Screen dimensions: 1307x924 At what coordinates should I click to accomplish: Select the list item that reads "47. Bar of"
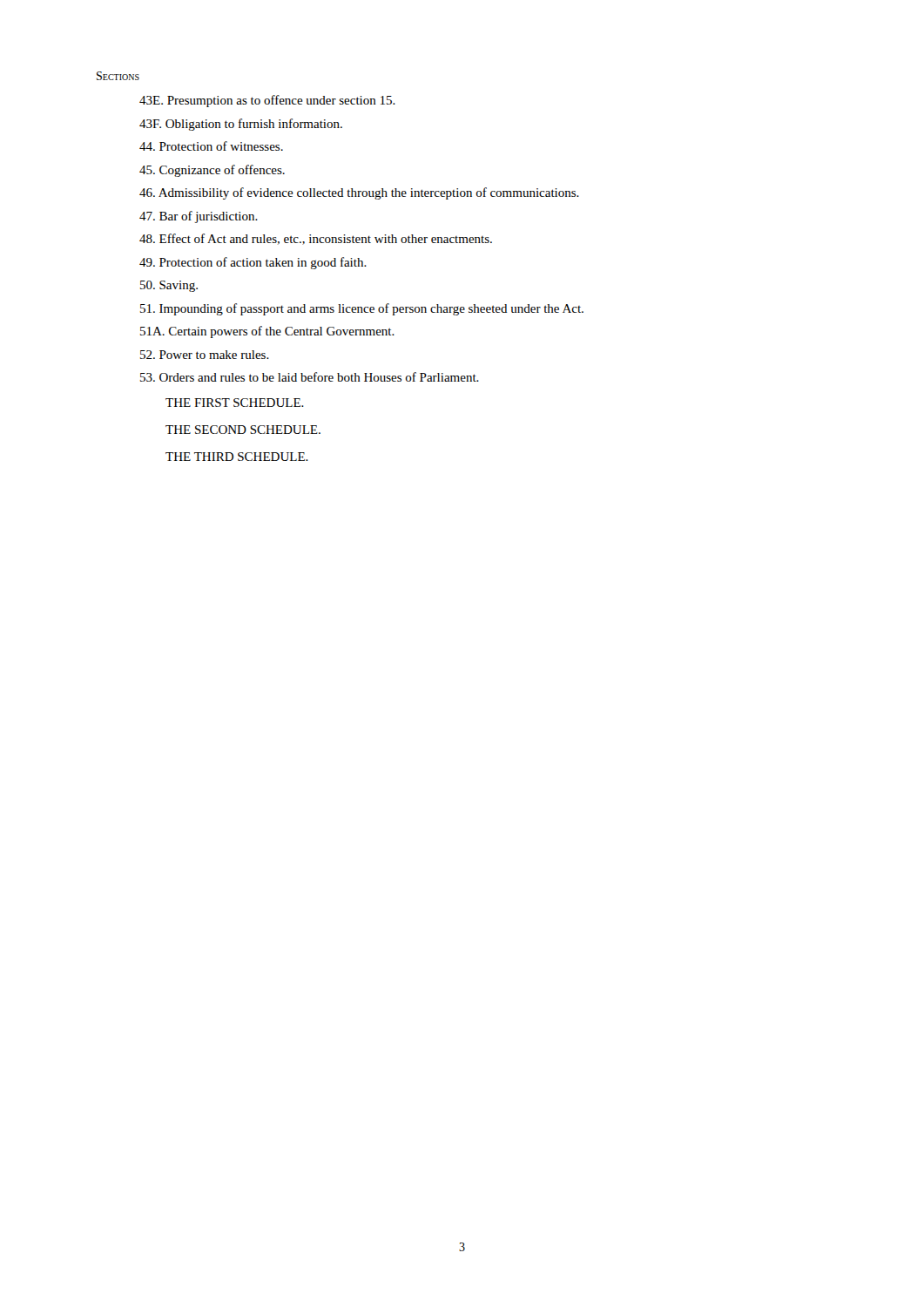point(199,216)
